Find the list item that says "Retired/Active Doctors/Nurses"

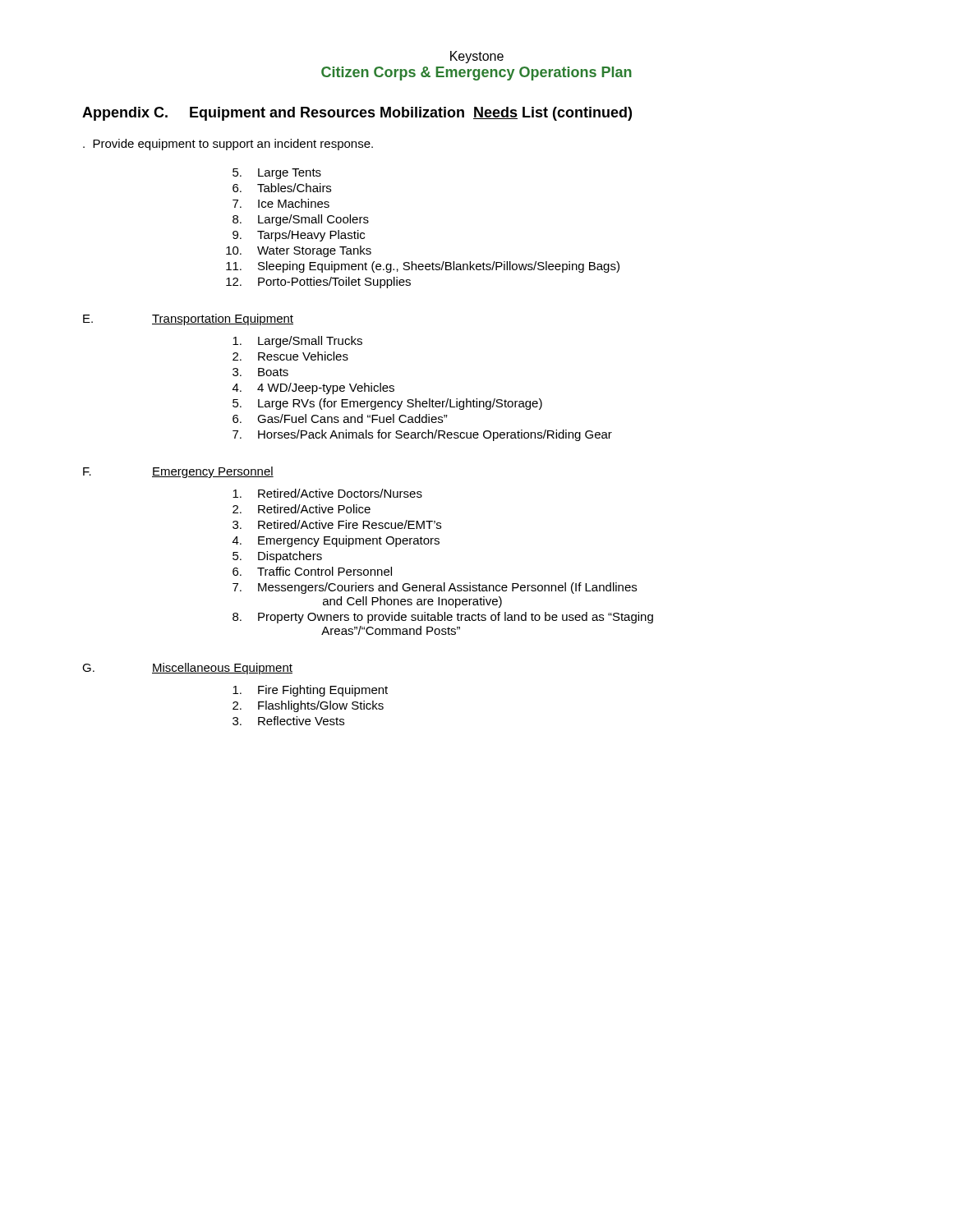point(310,493)
